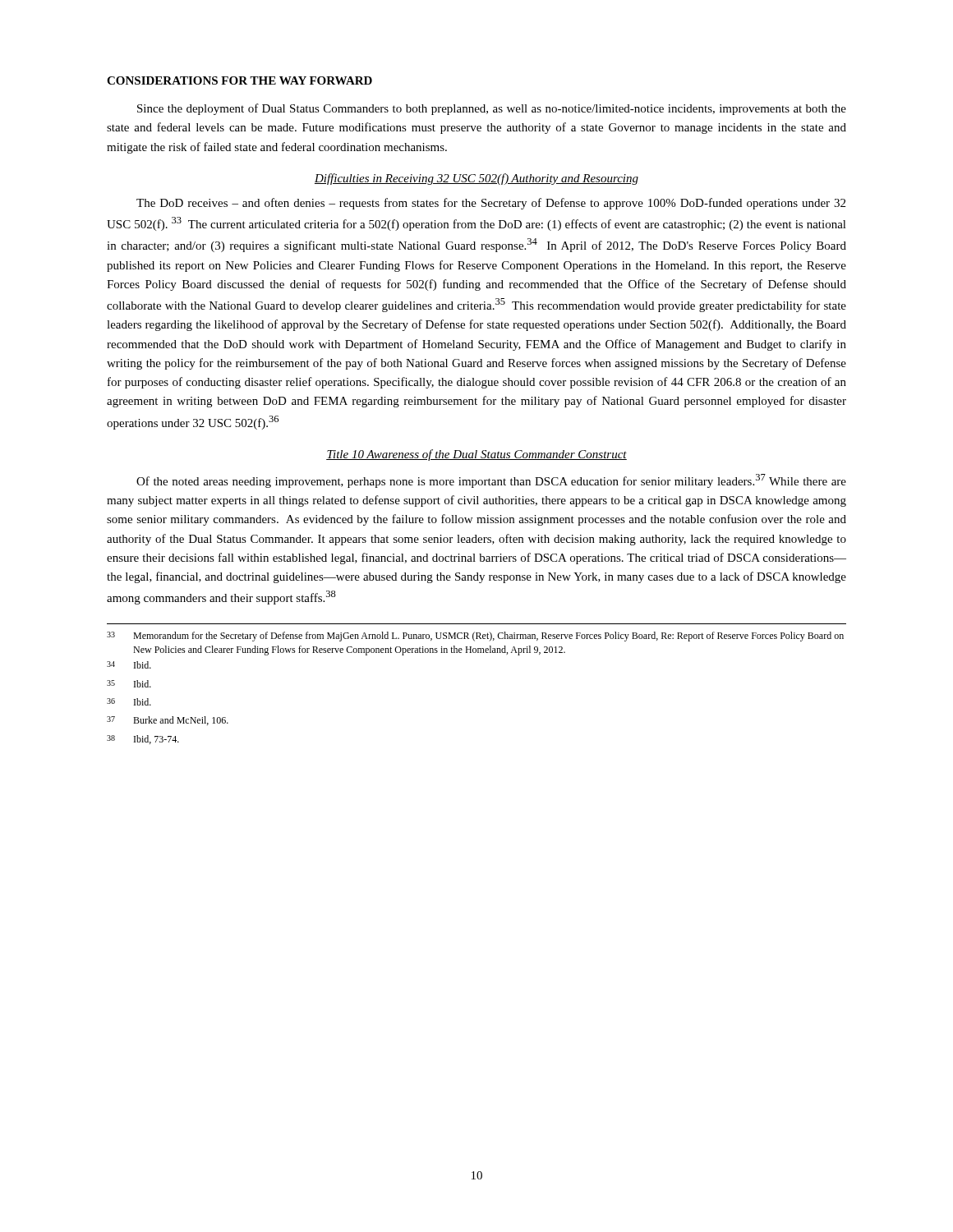Click on the text starting "CONSIDERATIONS FOR THE WAY FORWARD"
Viewport: 953px width, 1232px height.
240,81
